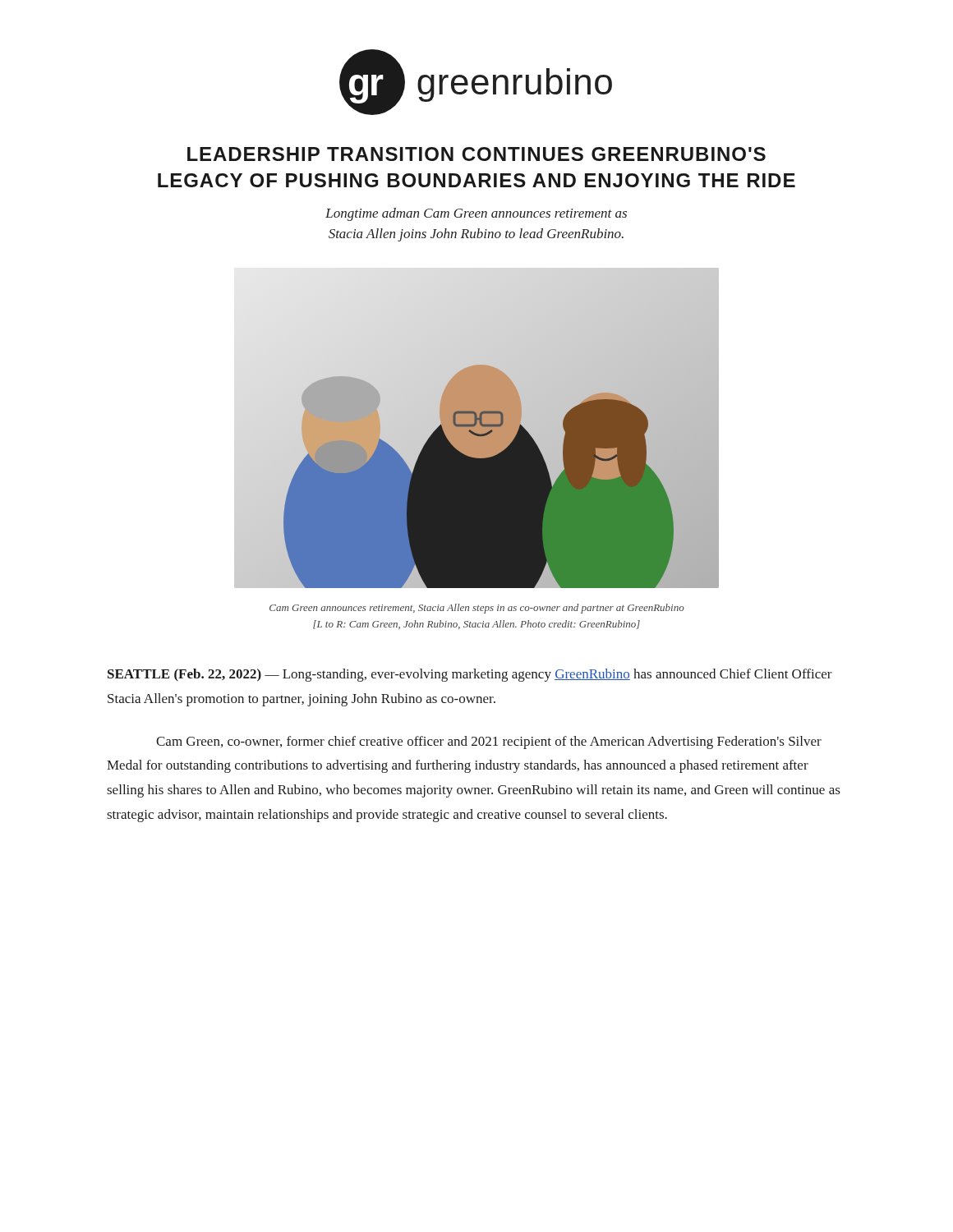Image resolution: width=953 pixels, height=1232 pixels.
Task: Click the passage that begins "SEATTLE (Feb. 22, 2022) — Long-standing,"
Action: click(476, 686)
